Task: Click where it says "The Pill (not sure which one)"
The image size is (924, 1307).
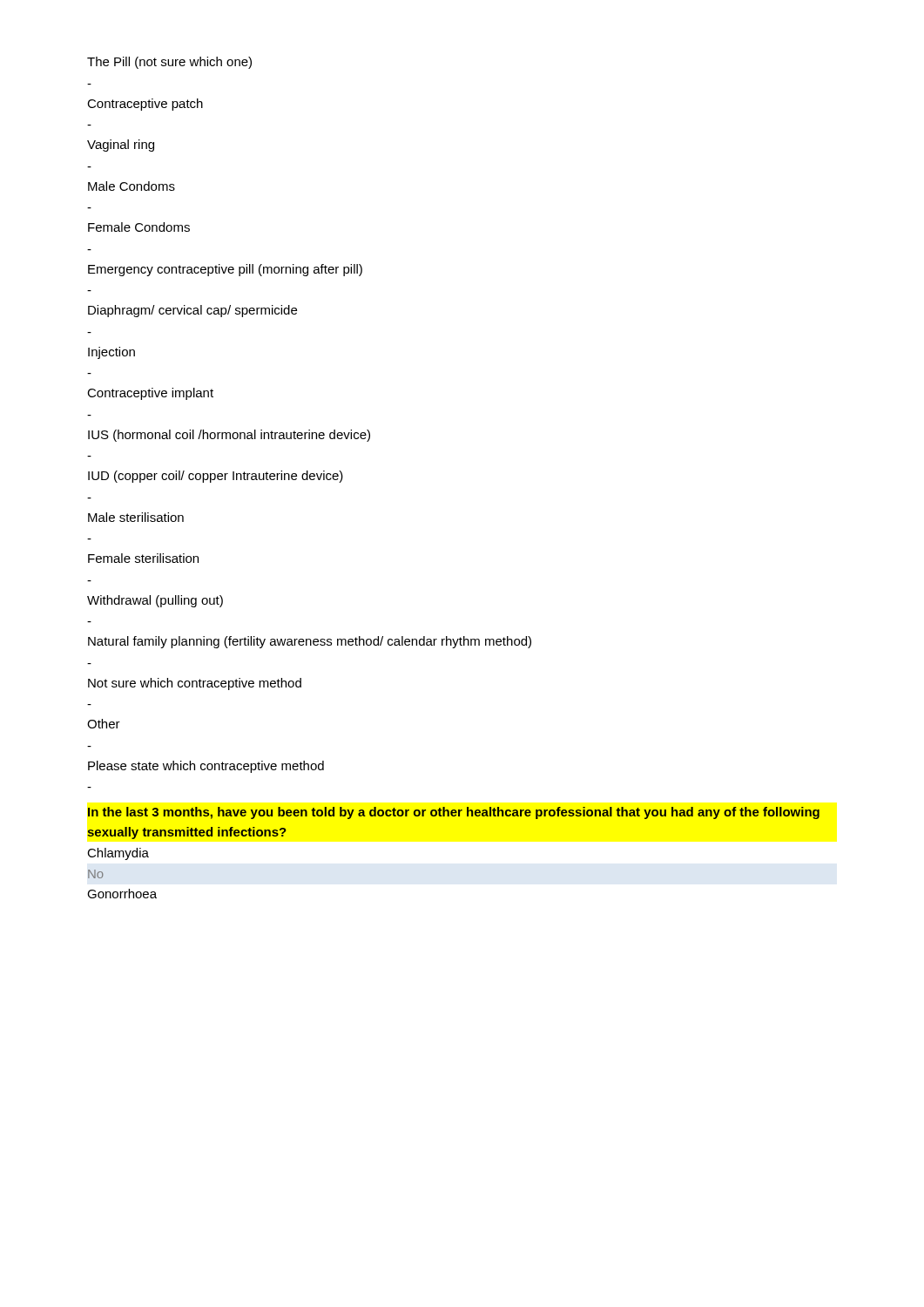Action: coord(170,61)
